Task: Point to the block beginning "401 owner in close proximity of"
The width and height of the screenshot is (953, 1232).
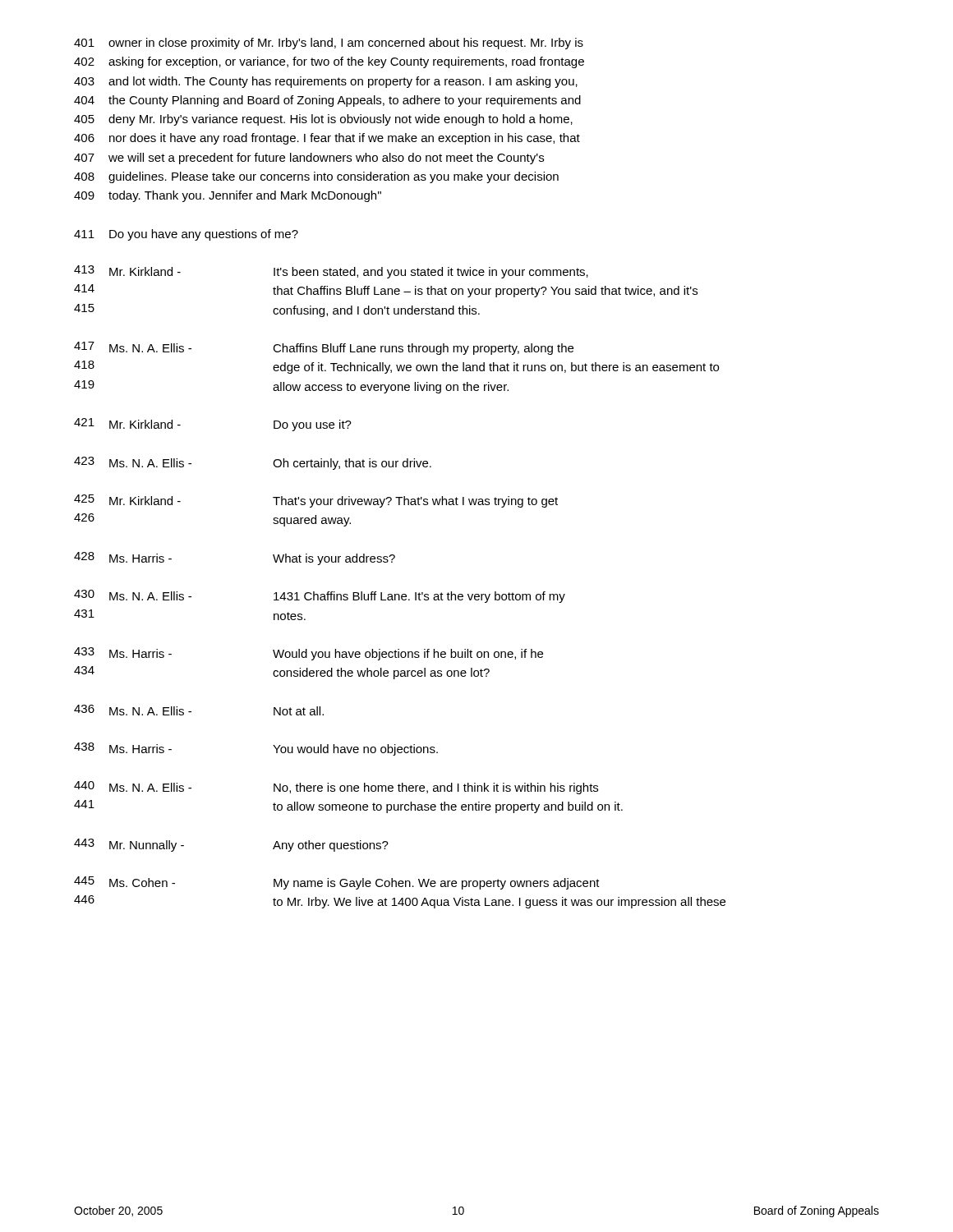Action: [476, 119]
